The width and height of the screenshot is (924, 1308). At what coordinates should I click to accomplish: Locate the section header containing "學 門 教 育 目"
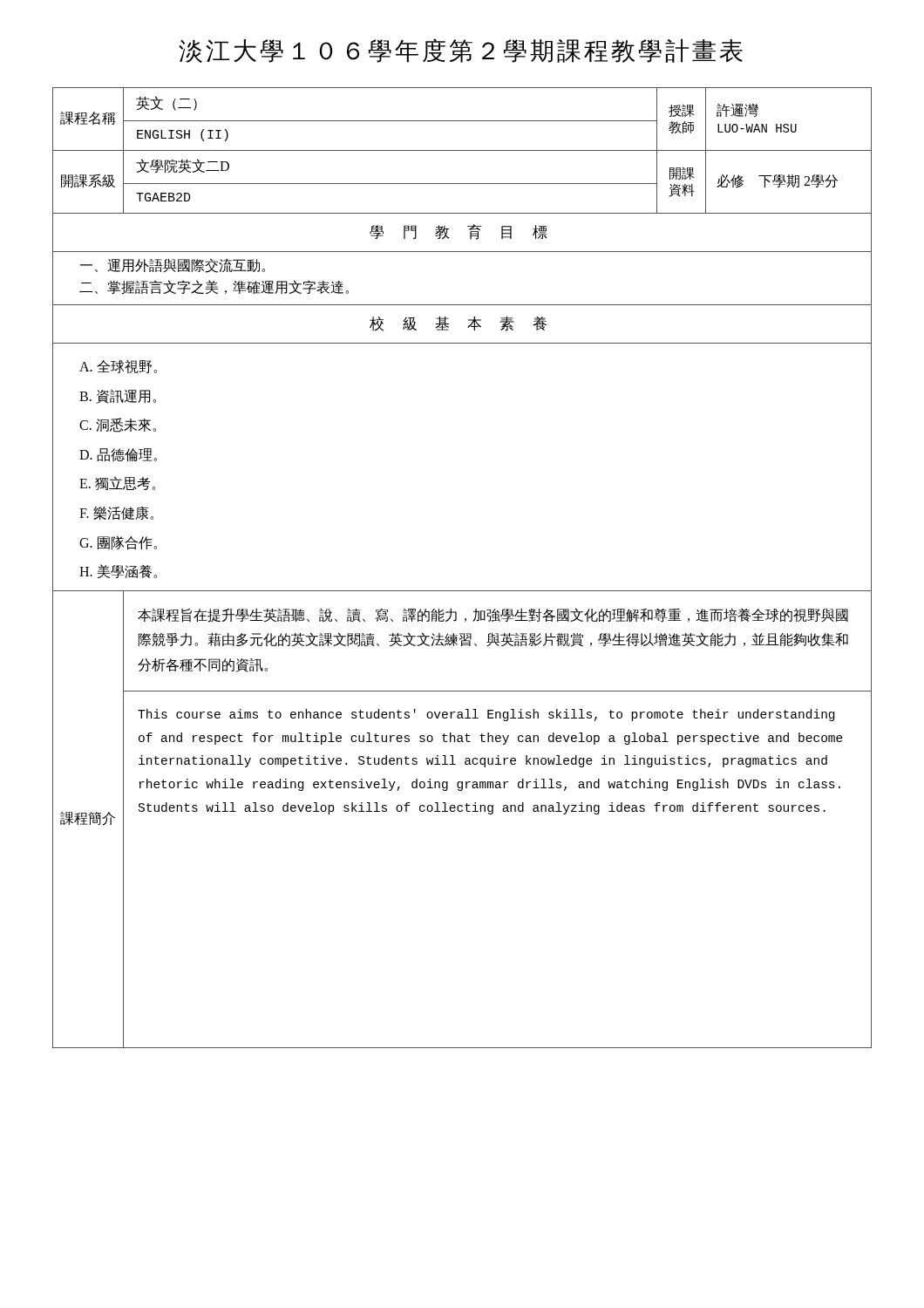pyautogui.click(x=462, y=232)
